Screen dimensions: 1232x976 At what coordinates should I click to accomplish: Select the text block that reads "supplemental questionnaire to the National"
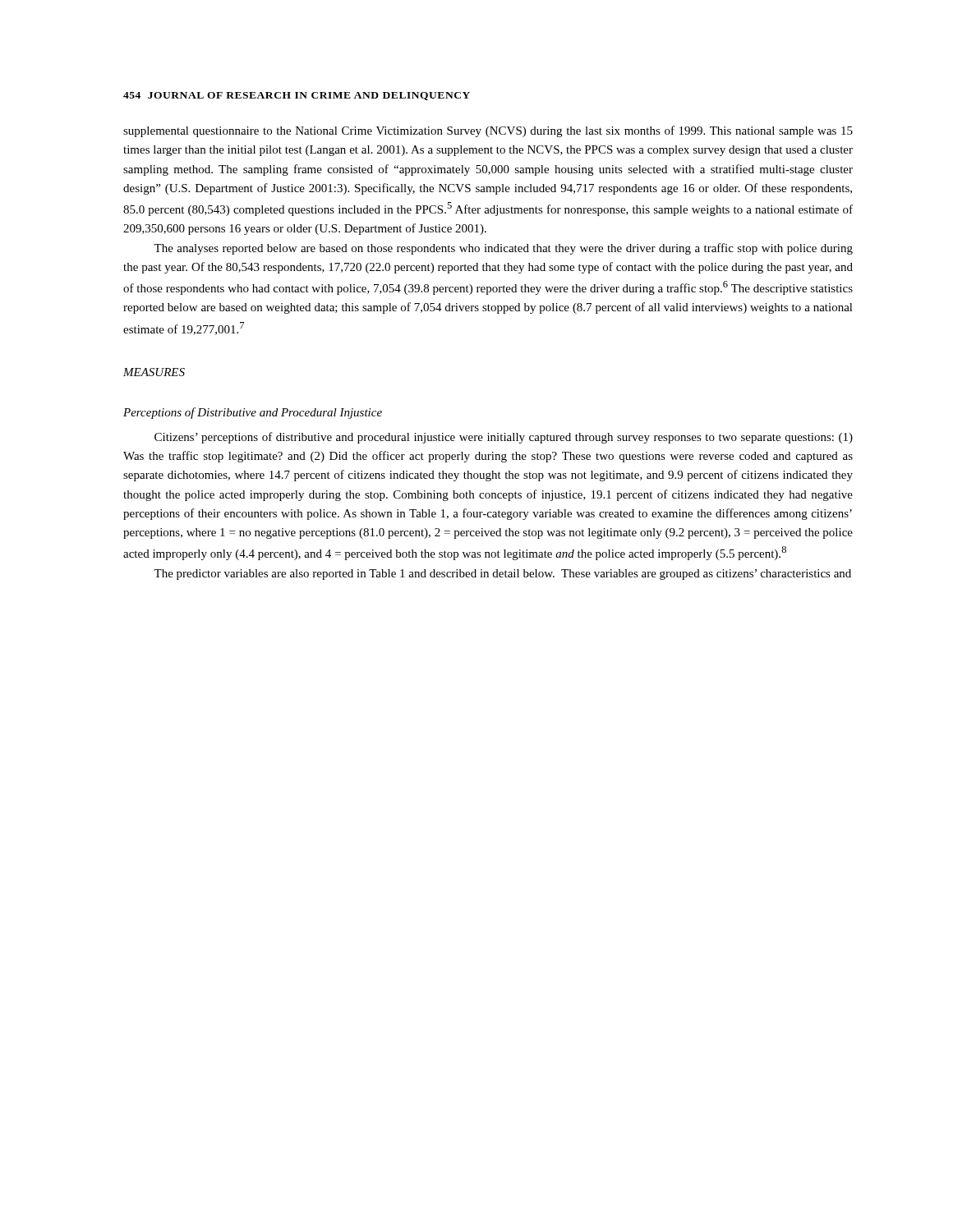click(x=488, y=180)
